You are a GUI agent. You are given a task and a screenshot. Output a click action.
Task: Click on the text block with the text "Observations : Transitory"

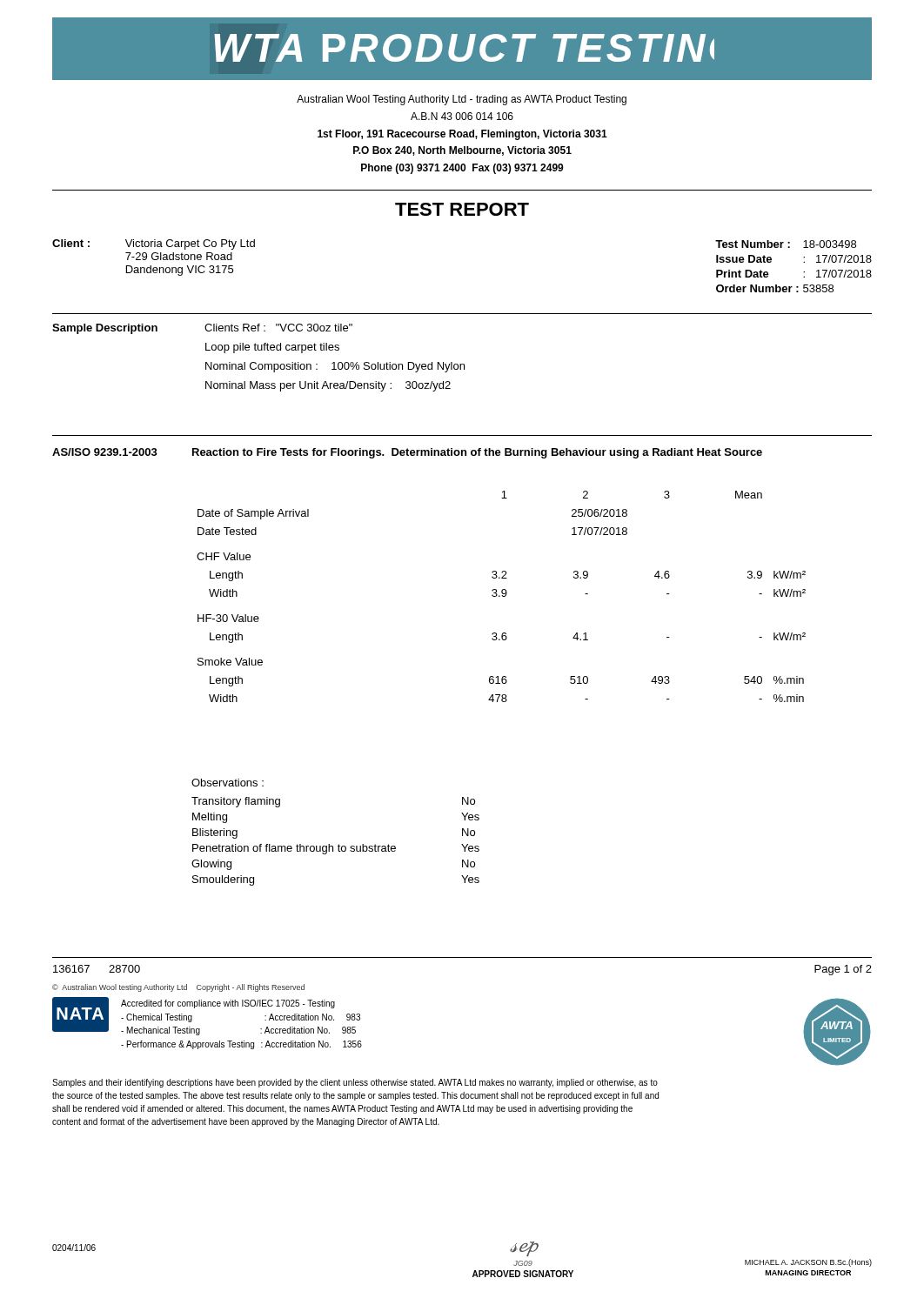pos(228,783)
